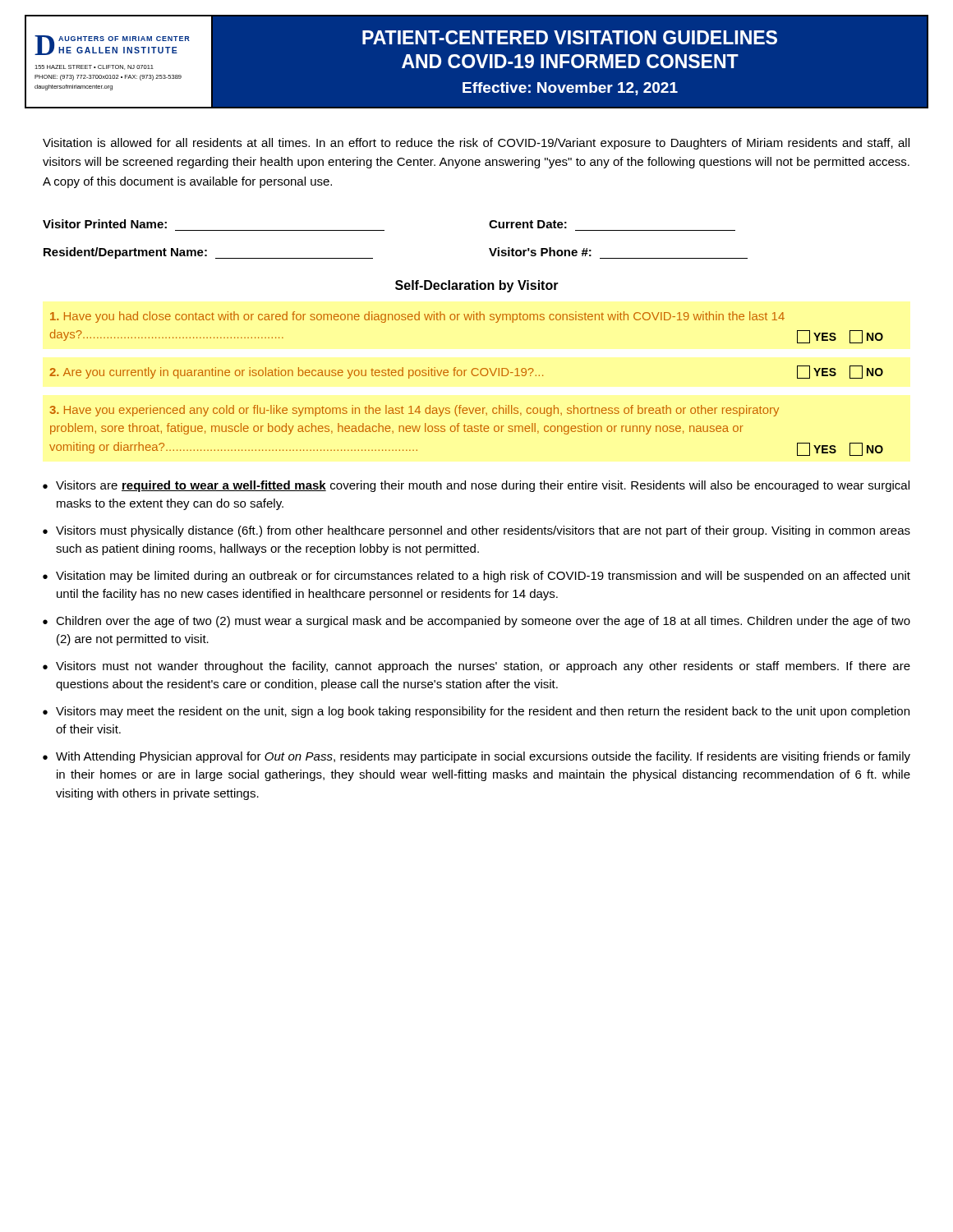
Task: Click the passage that begins "3.Have you experienced any cold or"
Action: (x=476, y=428)
